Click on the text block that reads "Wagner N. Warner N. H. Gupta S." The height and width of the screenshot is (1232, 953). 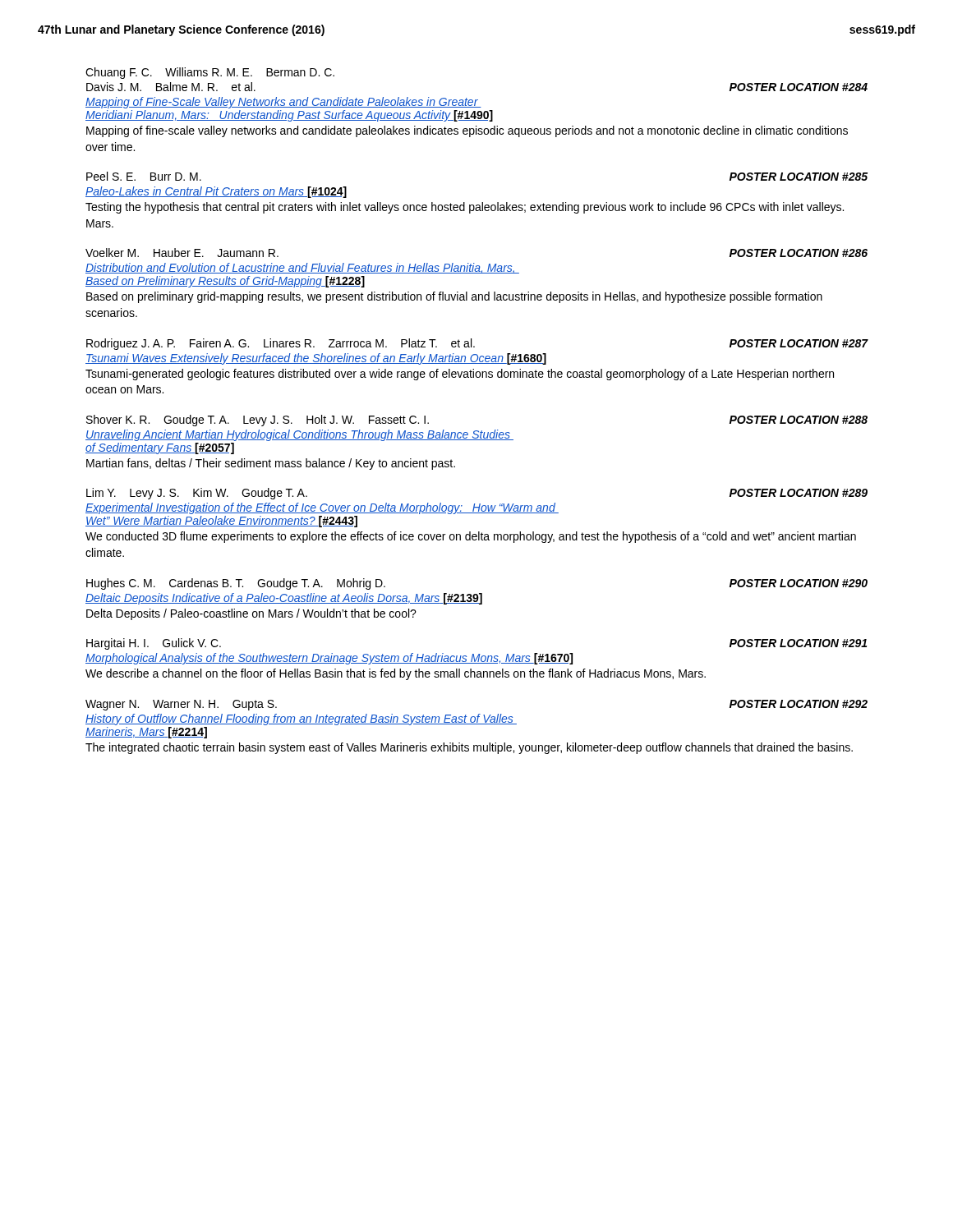pyautogui.click(x=476, y=726)
